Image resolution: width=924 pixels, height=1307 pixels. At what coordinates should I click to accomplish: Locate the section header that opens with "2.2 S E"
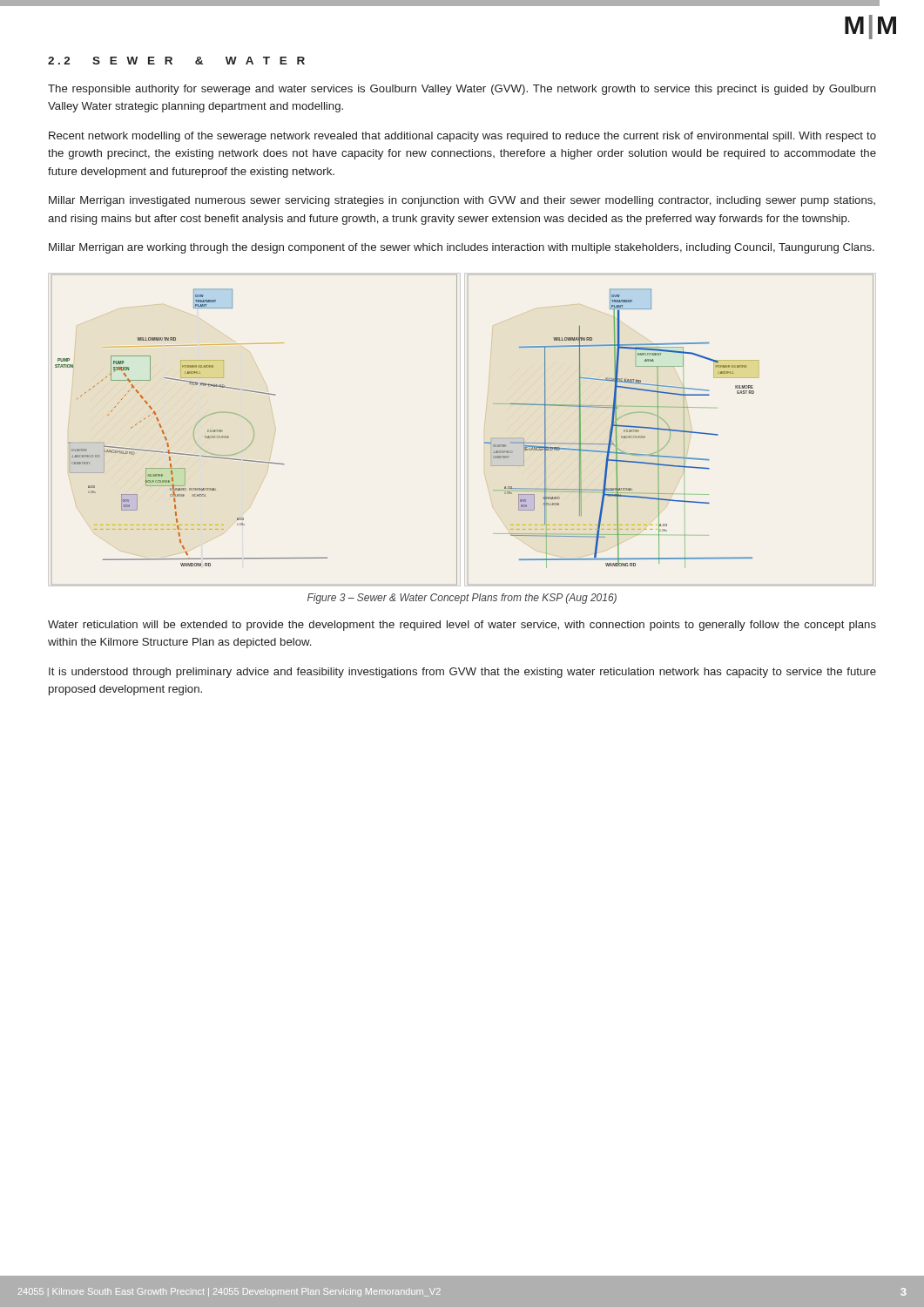pyautogui.click(x=178, y=61)
